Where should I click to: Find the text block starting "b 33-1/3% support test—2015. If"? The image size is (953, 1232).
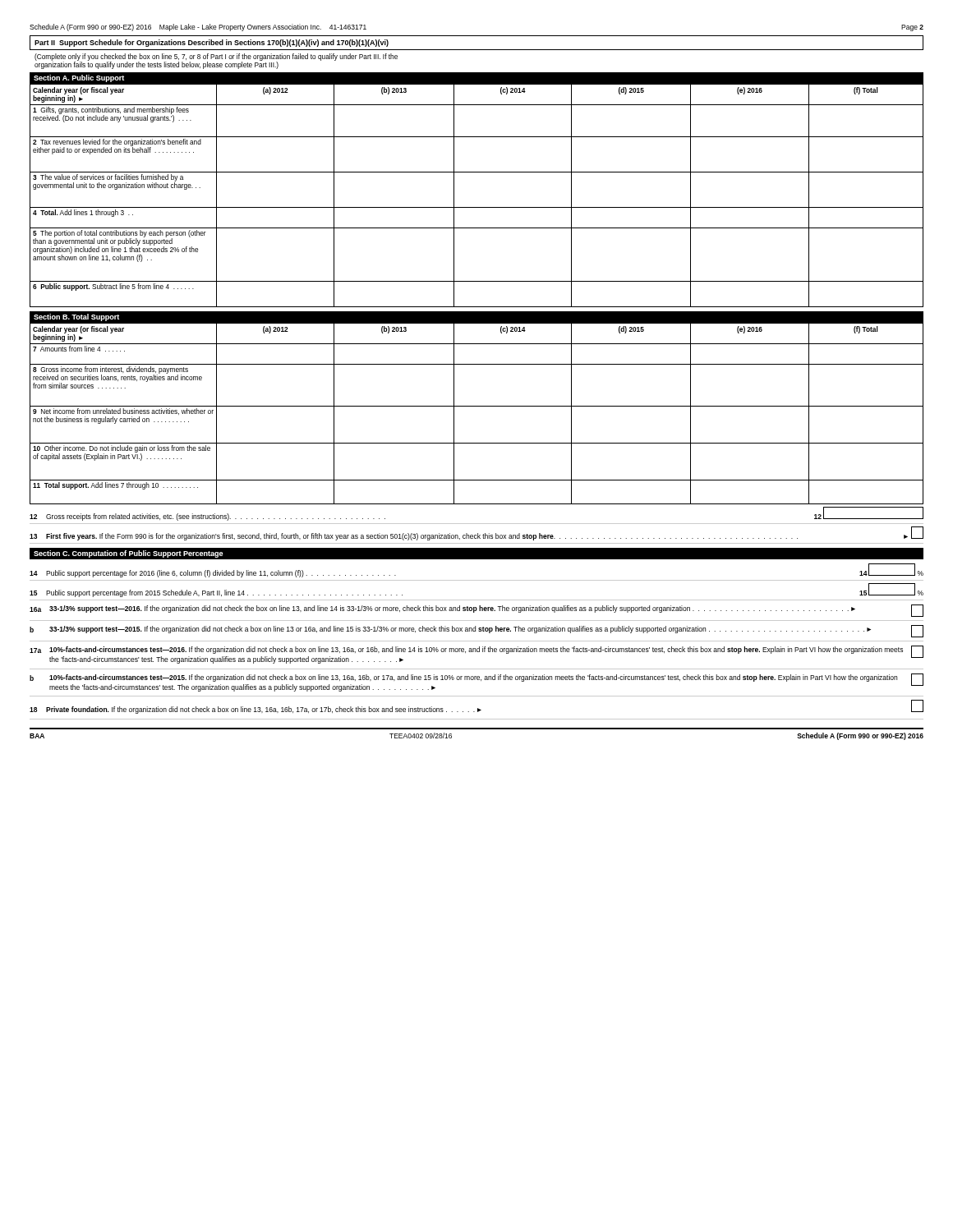click(476, 631)
